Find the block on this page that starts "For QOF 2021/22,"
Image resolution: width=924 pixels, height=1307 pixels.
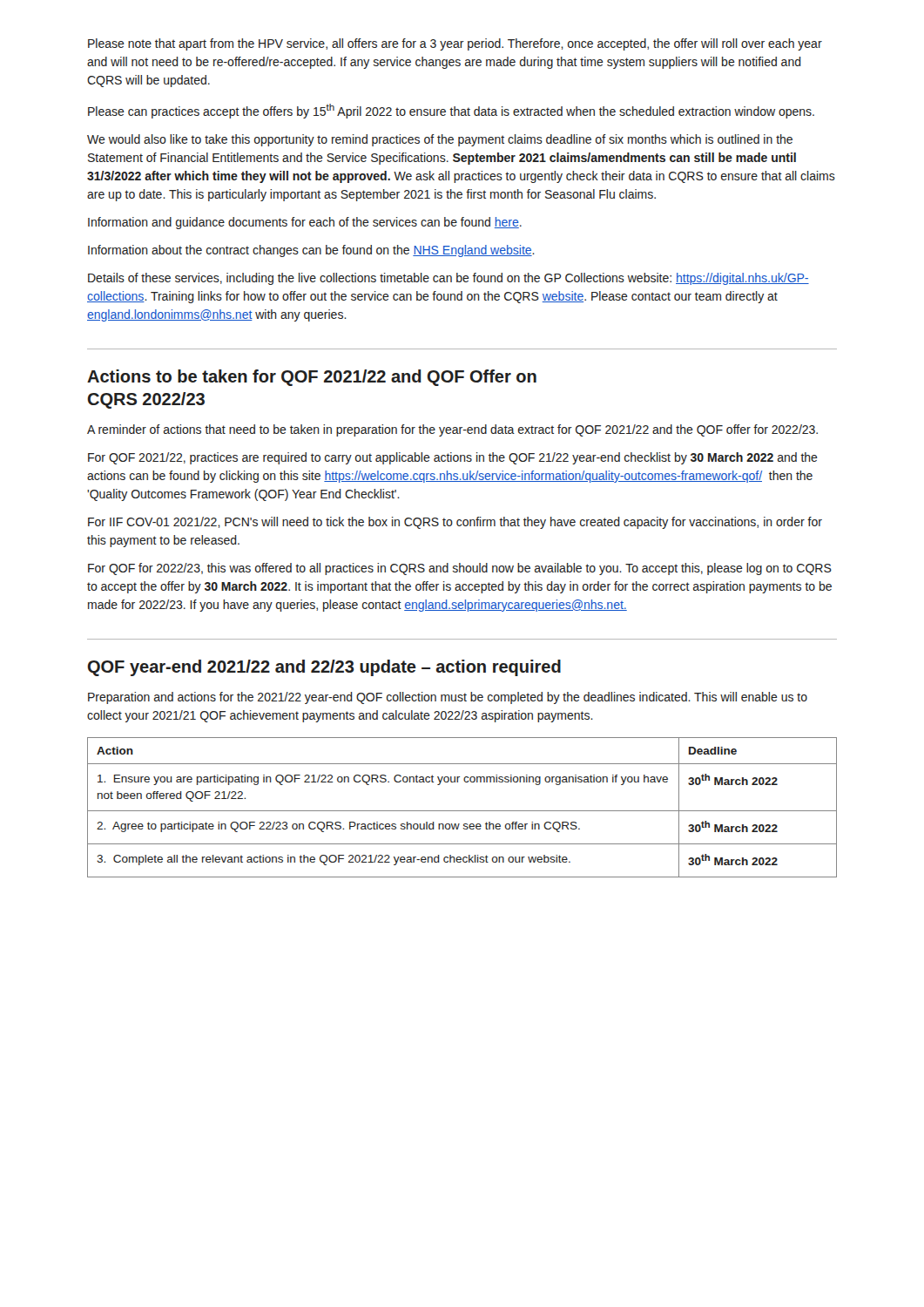coord(452,475)
